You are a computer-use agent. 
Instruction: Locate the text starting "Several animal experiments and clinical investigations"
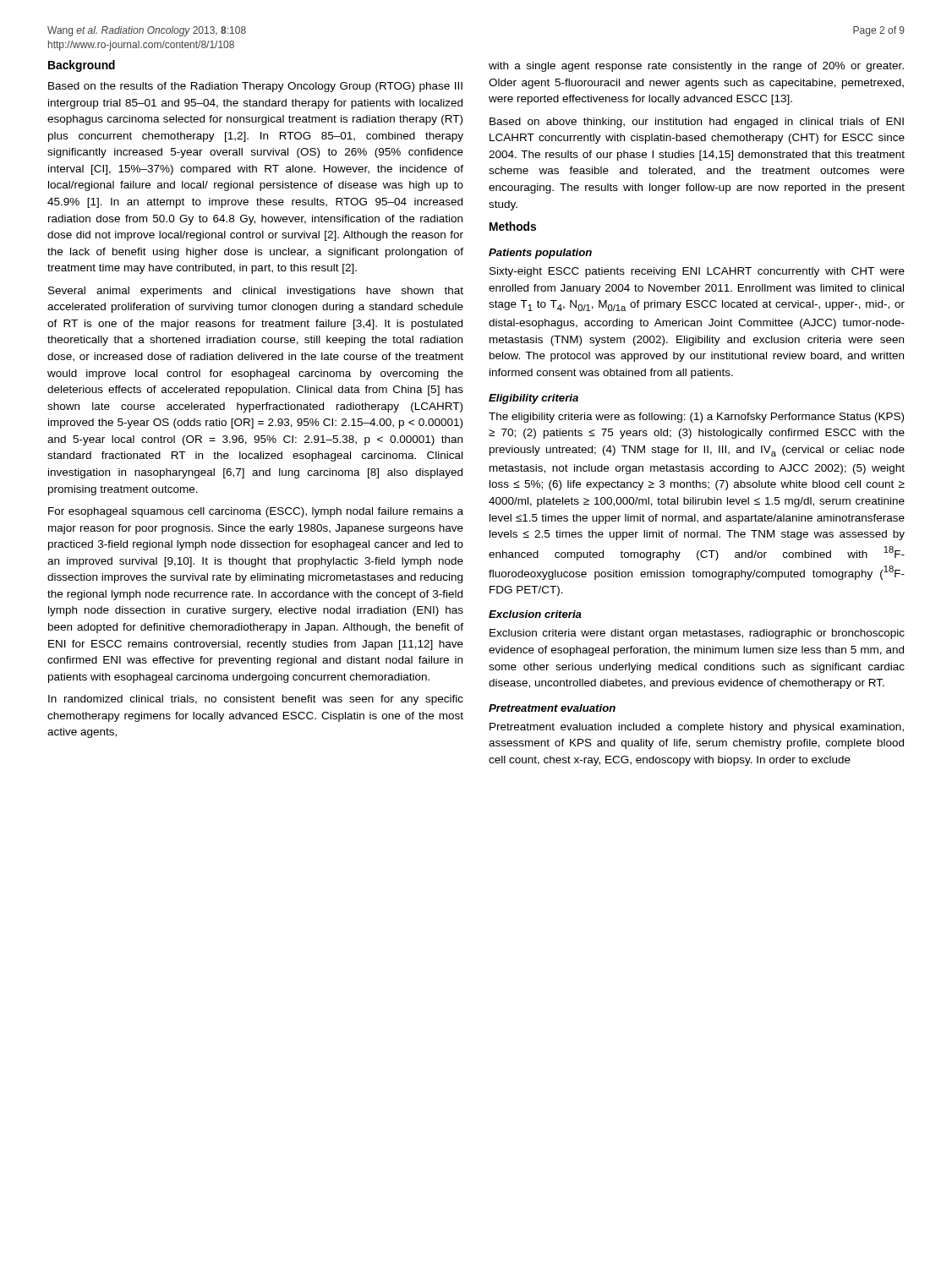pyautogui.click(x=255, y=390)
